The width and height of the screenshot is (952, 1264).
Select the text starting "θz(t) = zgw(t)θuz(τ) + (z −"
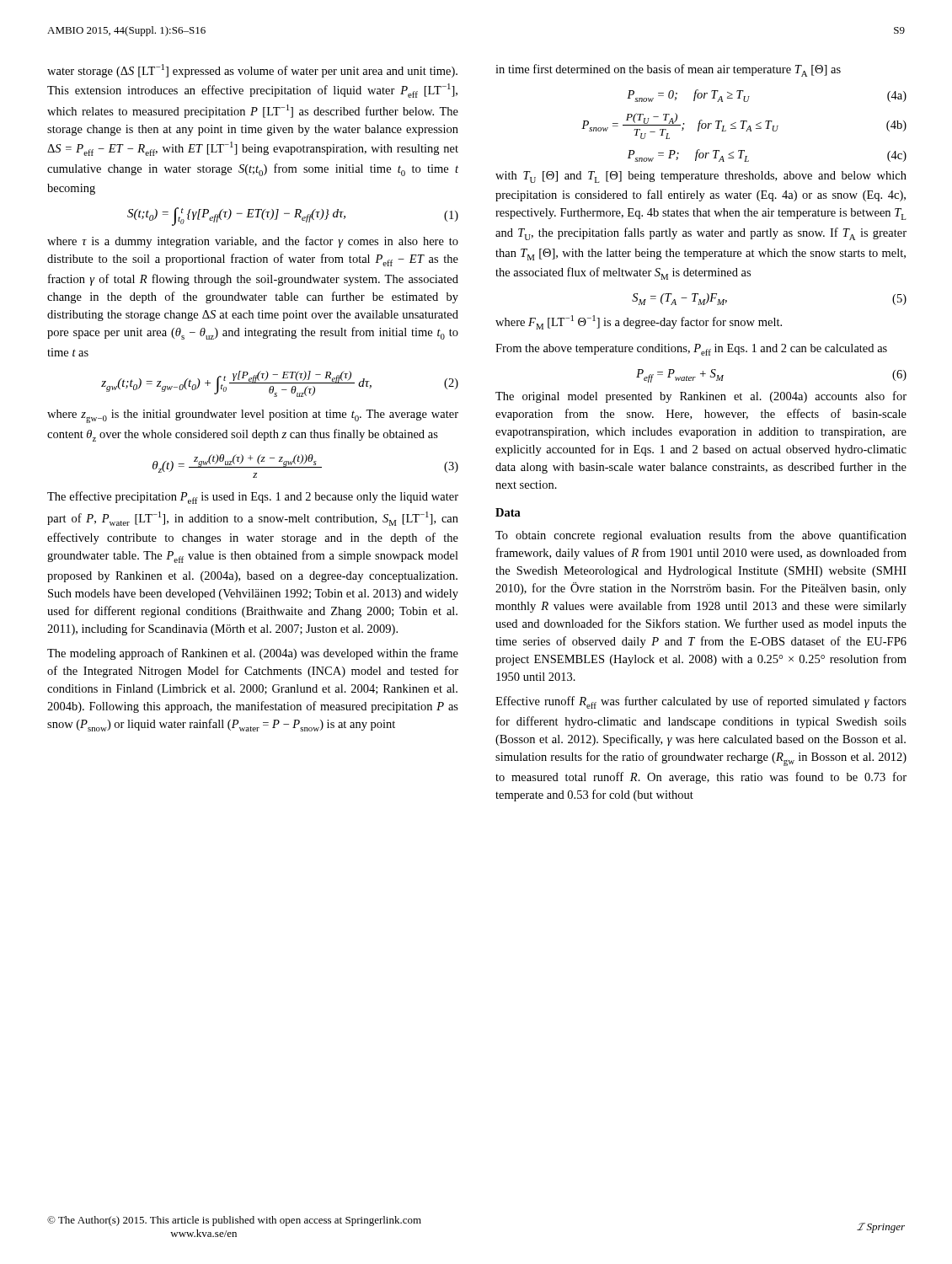tap(253, 467)
